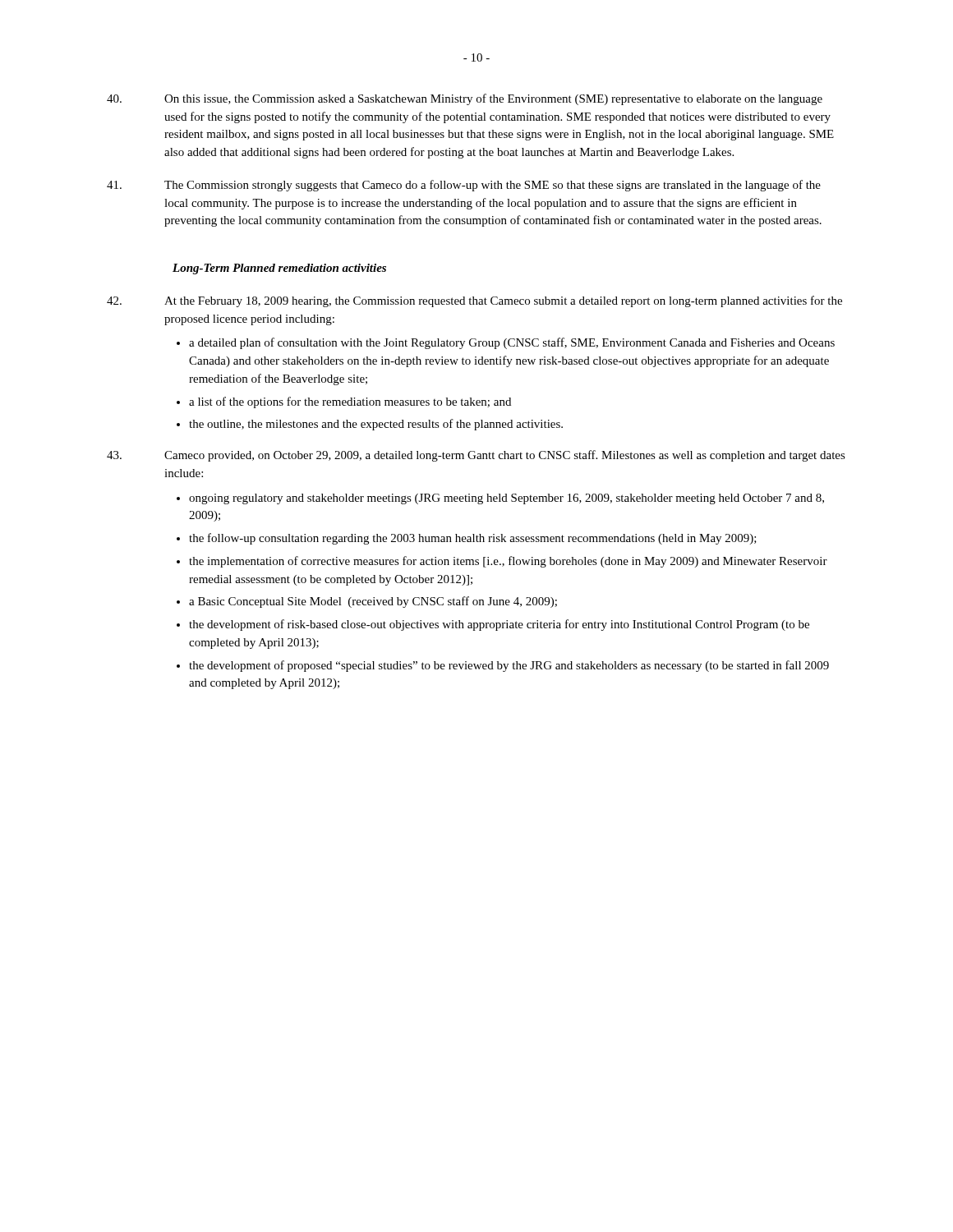Locate the text starting "40. On this"

[x=476, y=126]
